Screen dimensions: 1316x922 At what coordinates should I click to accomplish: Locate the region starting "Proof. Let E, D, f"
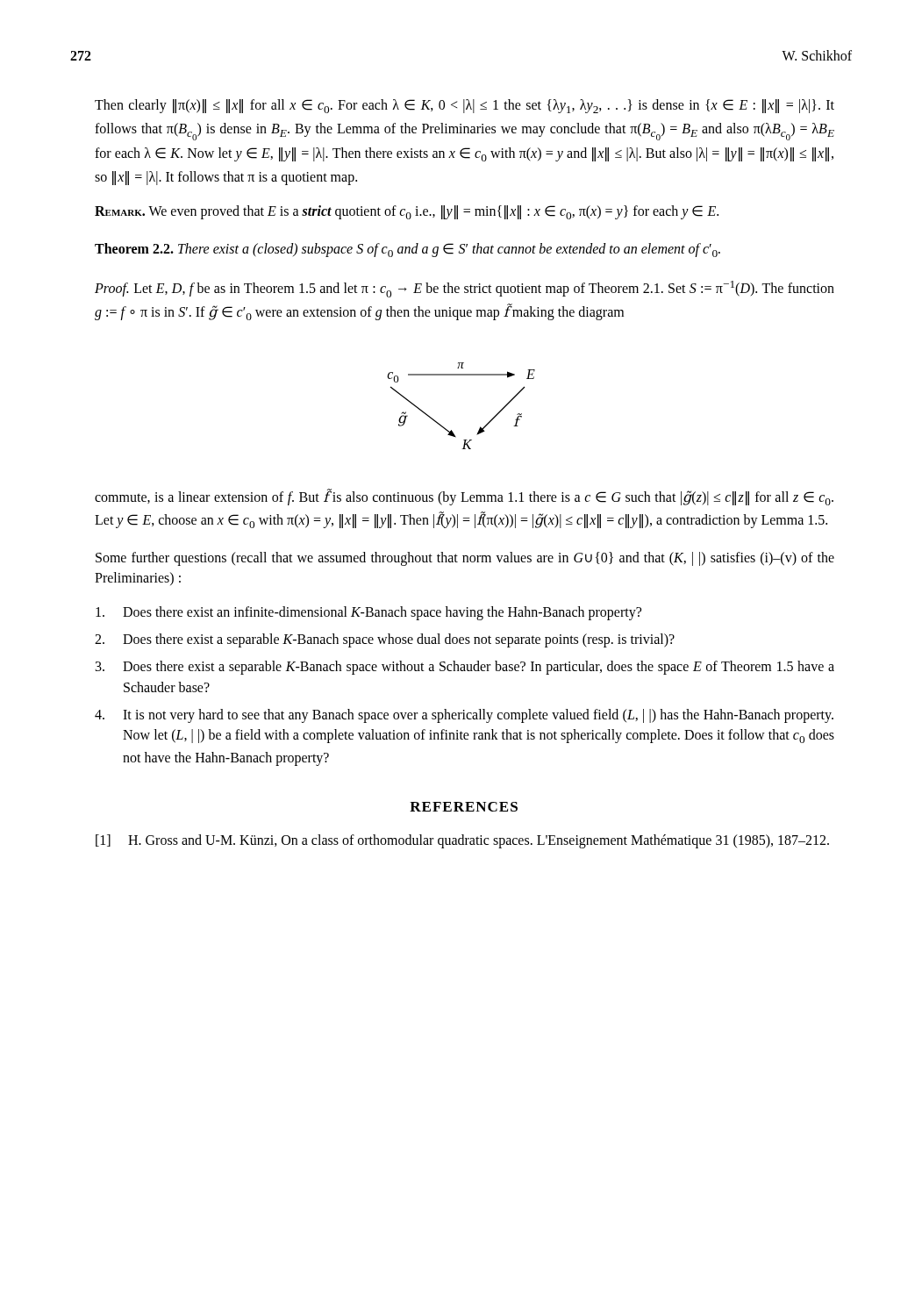465,300
